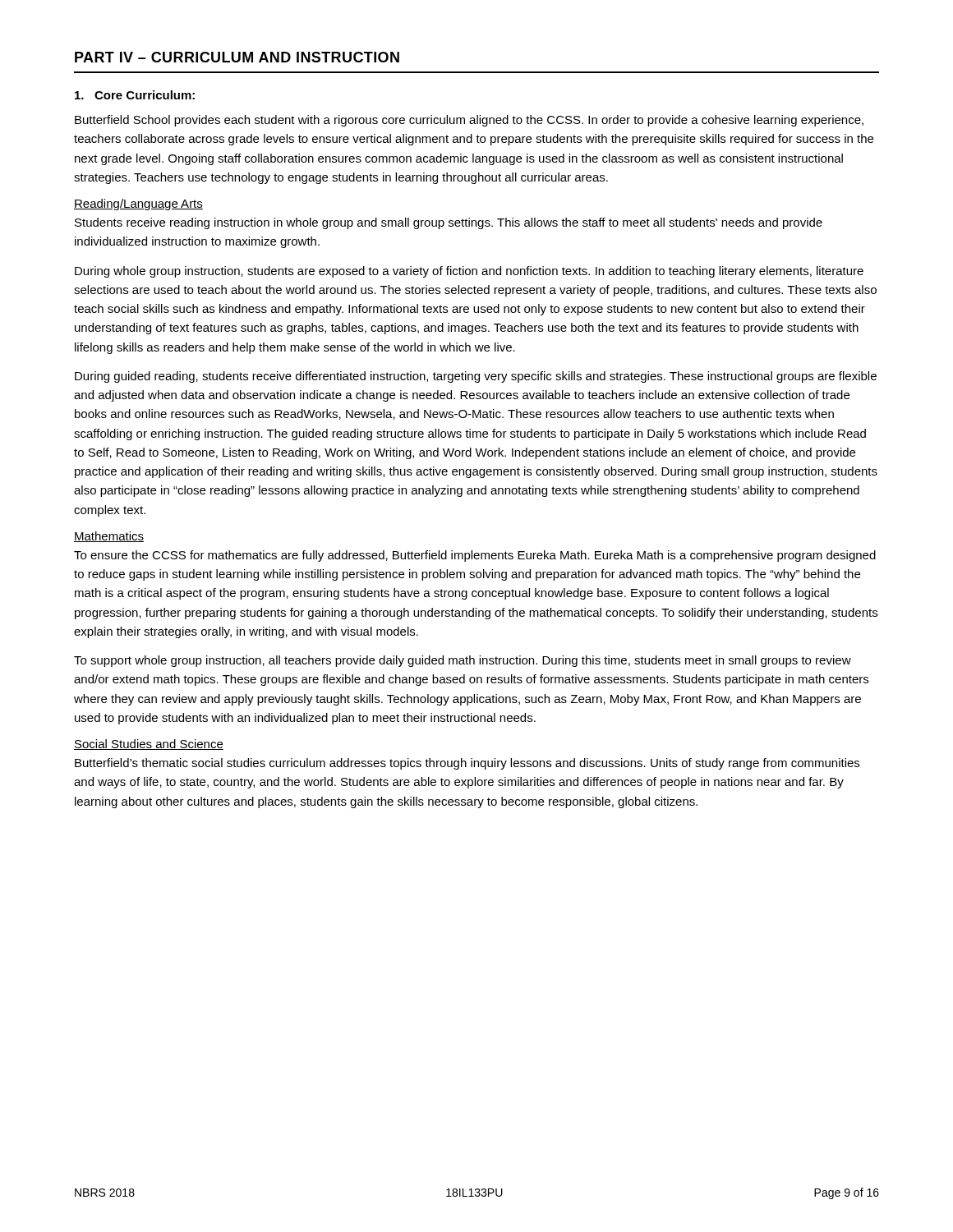Image resolution: width=953 pixels, height=1232 pixels.
Task: Locate the block of text that opens with "To support whole group"
Action: tap(471, 689)
